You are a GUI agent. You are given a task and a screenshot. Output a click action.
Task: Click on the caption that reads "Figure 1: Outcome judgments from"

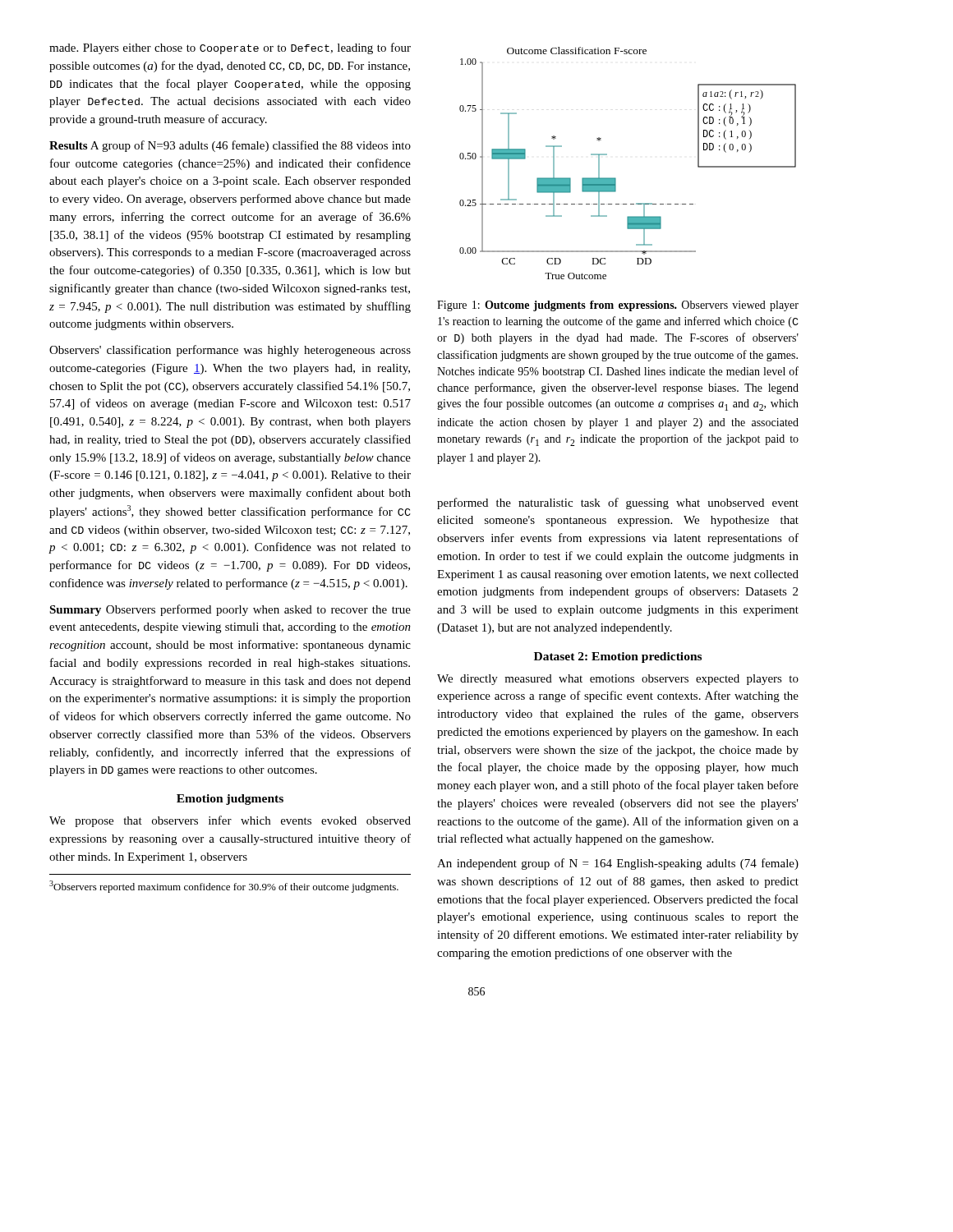[x=618, y=382]
